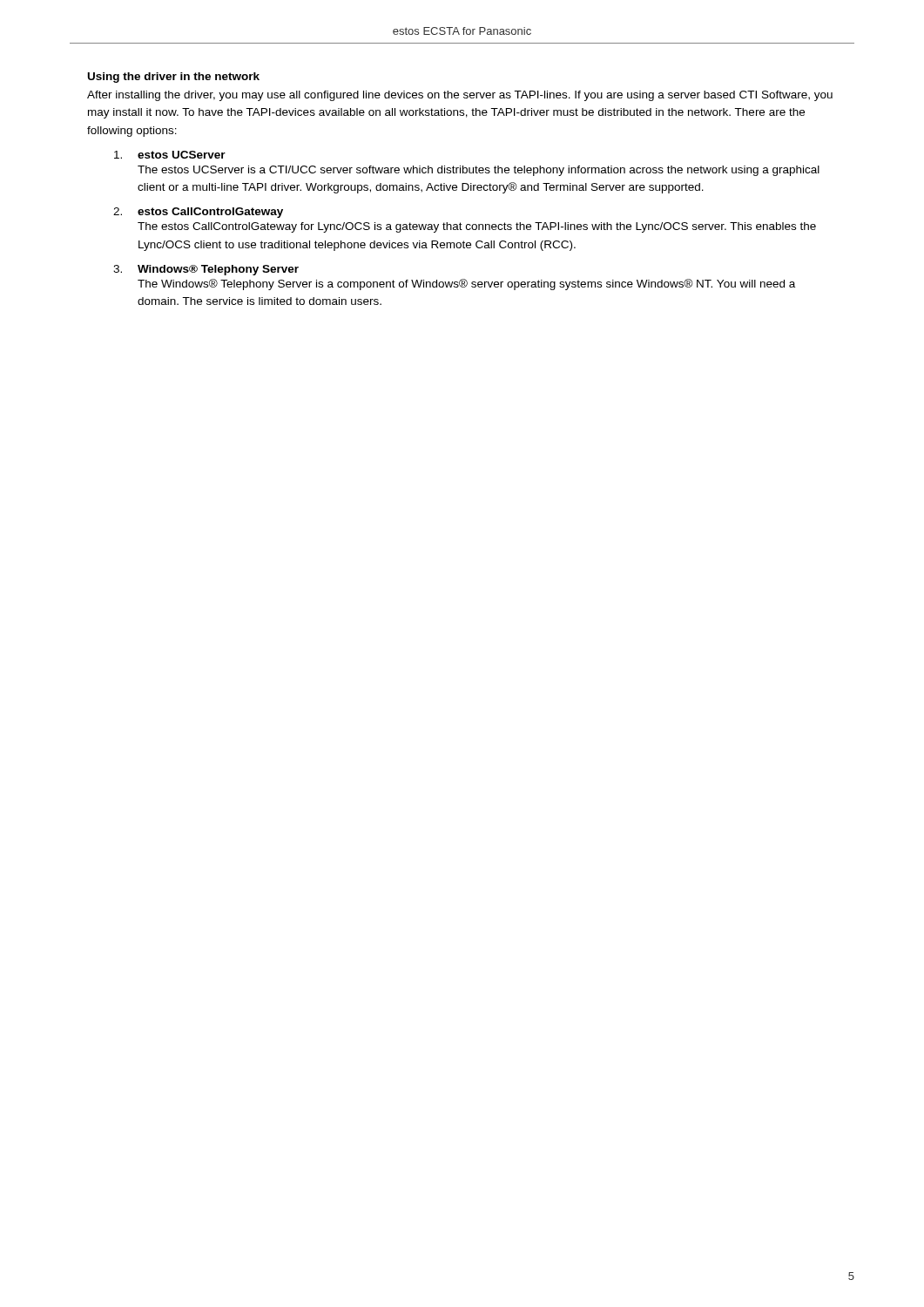Navigate to the text starting "After installing the driver, you may use"
Image resolution: width=924 pixels, height=1307 pixels.
[460, 112]
